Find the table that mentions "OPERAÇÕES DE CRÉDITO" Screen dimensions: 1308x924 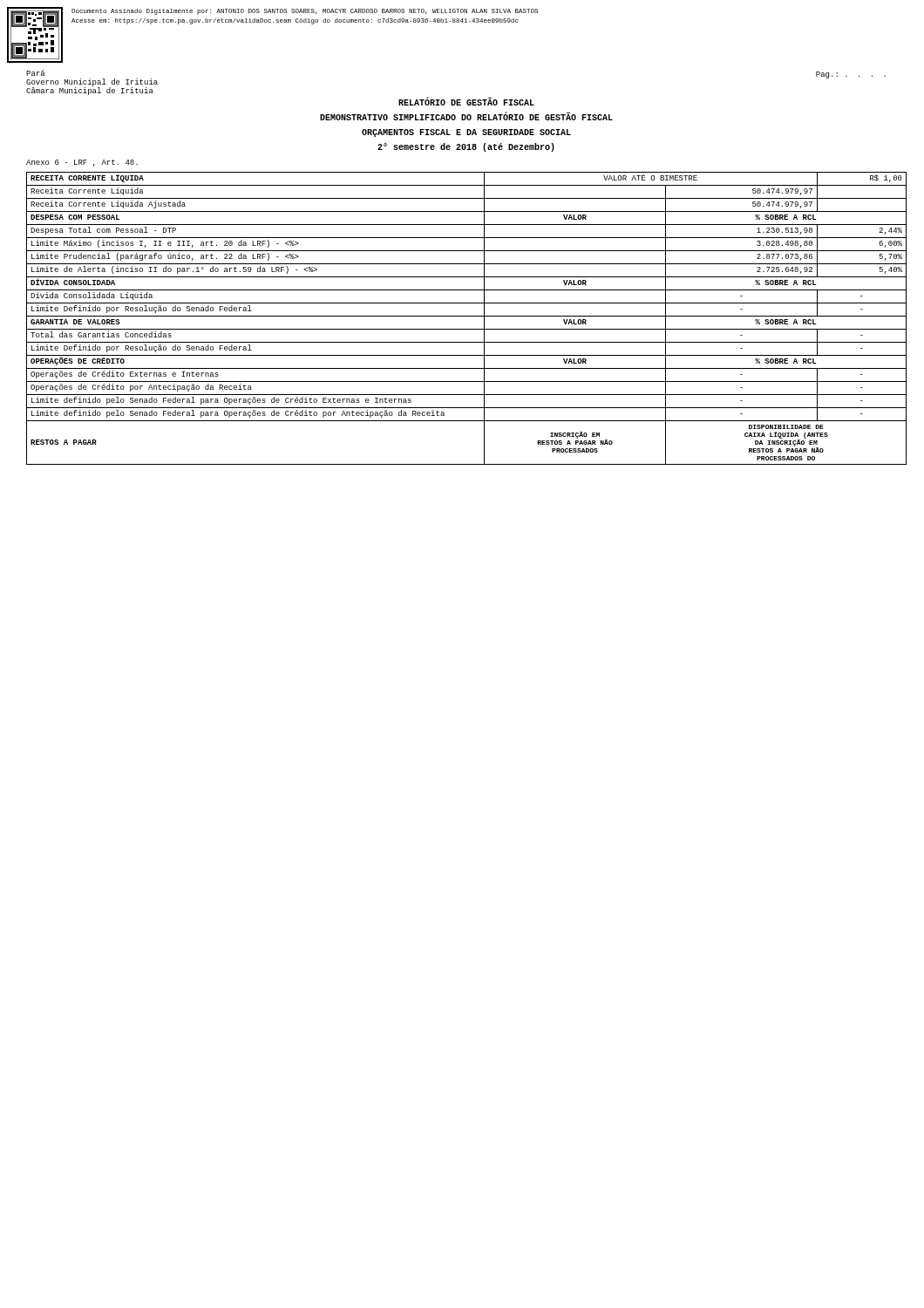click(466, 318)
